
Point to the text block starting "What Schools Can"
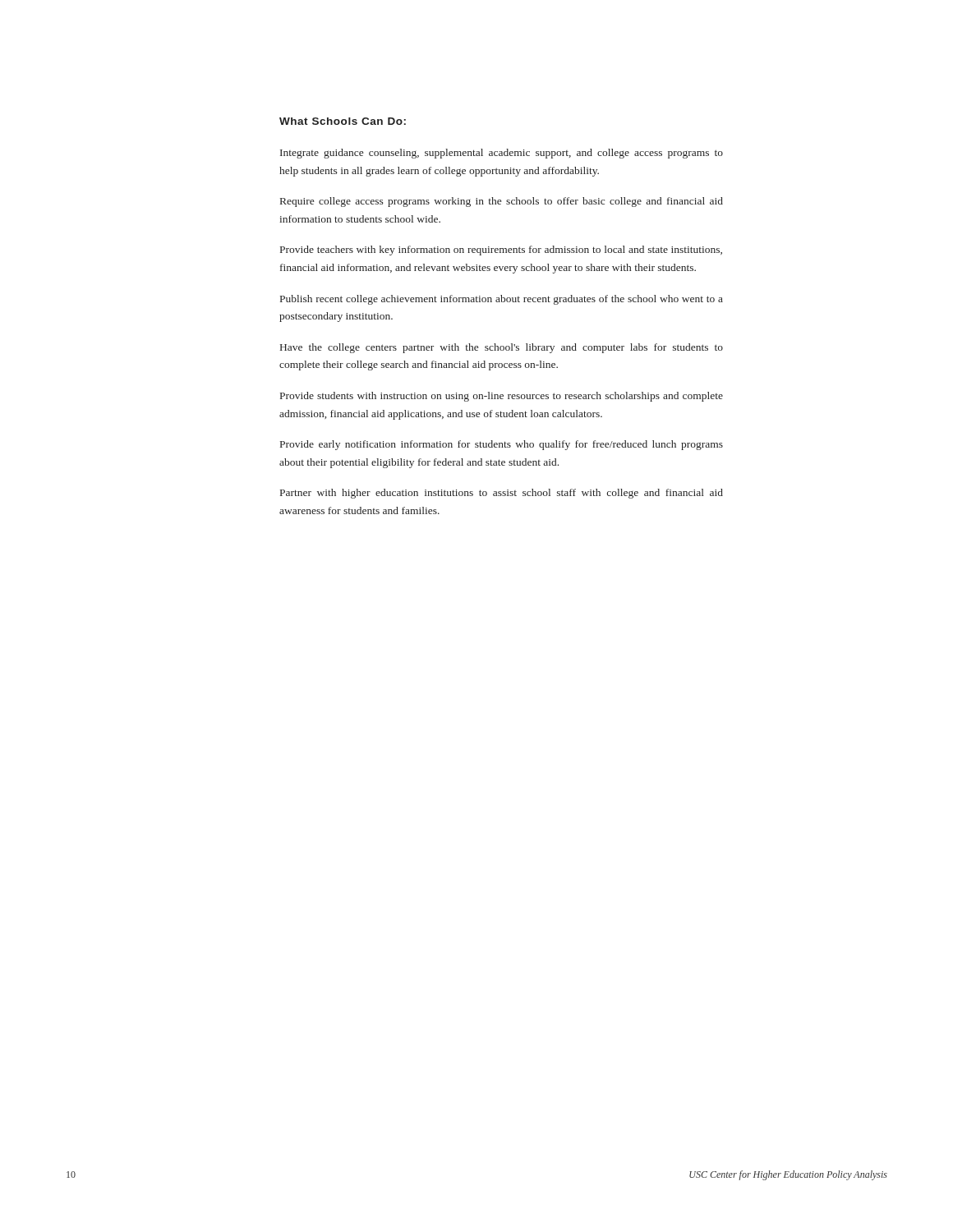pyautogui.click(x=343, y=121)
